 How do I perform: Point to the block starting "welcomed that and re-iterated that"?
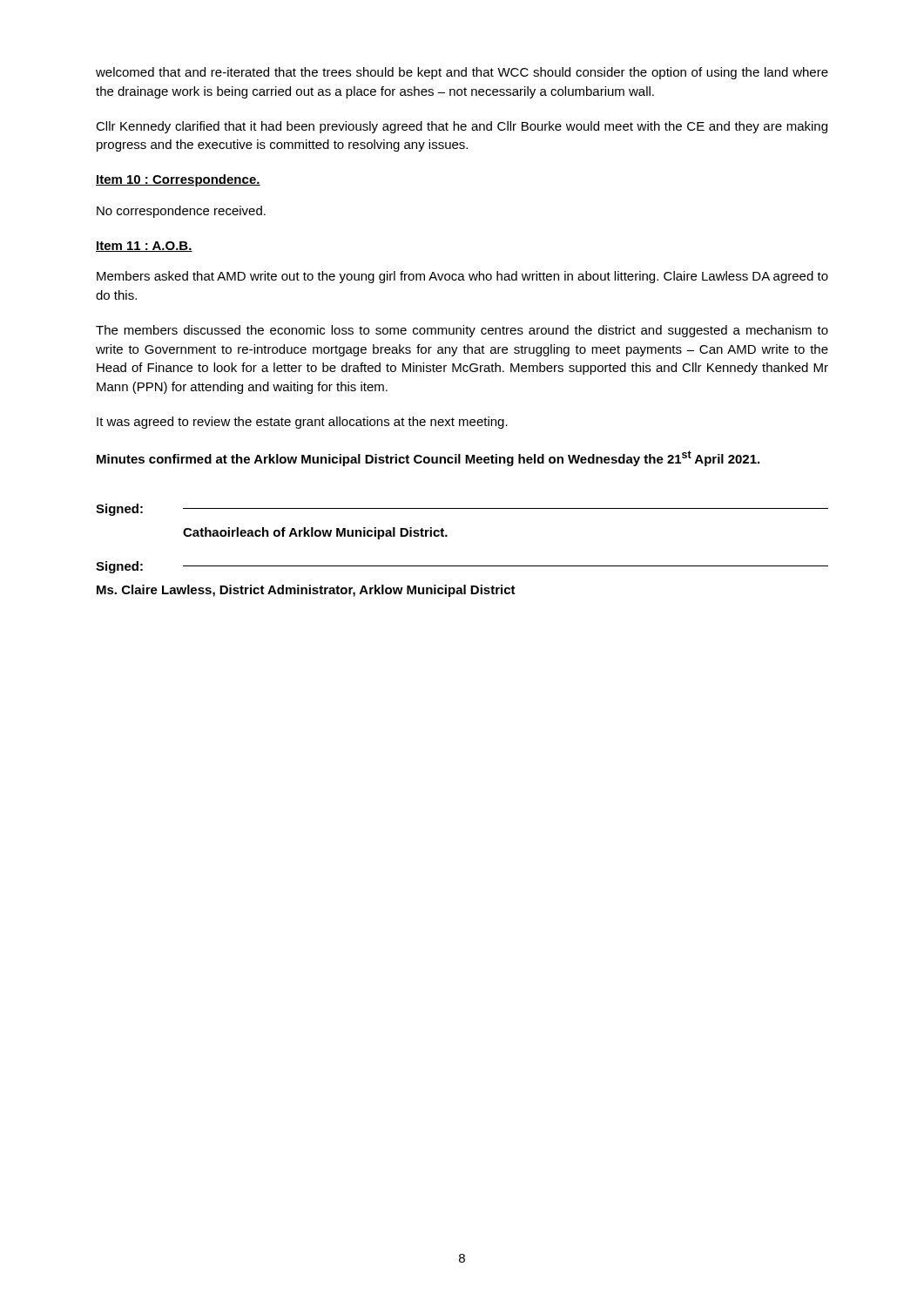462,81
